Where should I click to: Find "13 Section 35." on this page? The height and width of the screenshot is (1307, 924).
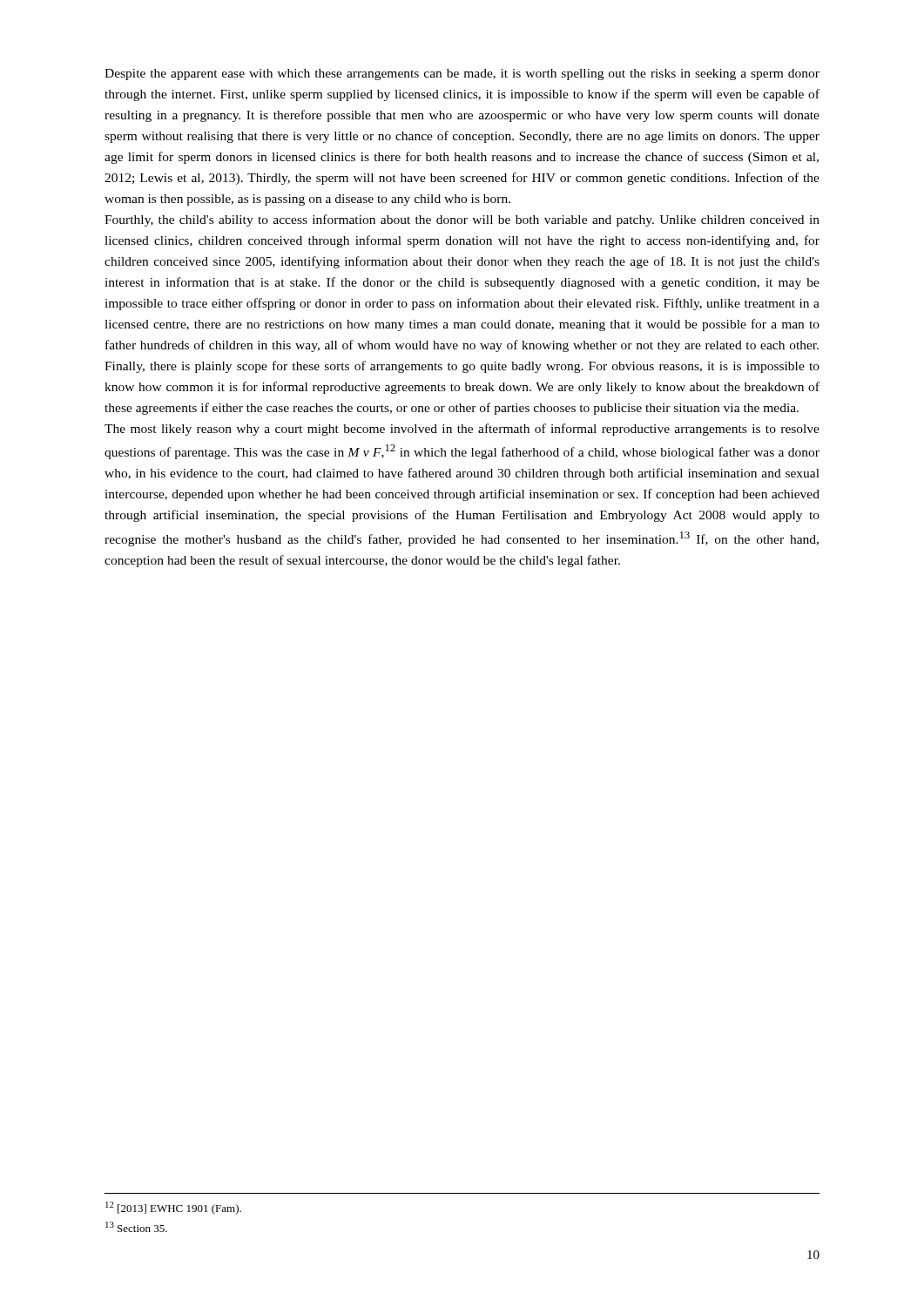coord(136,1227)
